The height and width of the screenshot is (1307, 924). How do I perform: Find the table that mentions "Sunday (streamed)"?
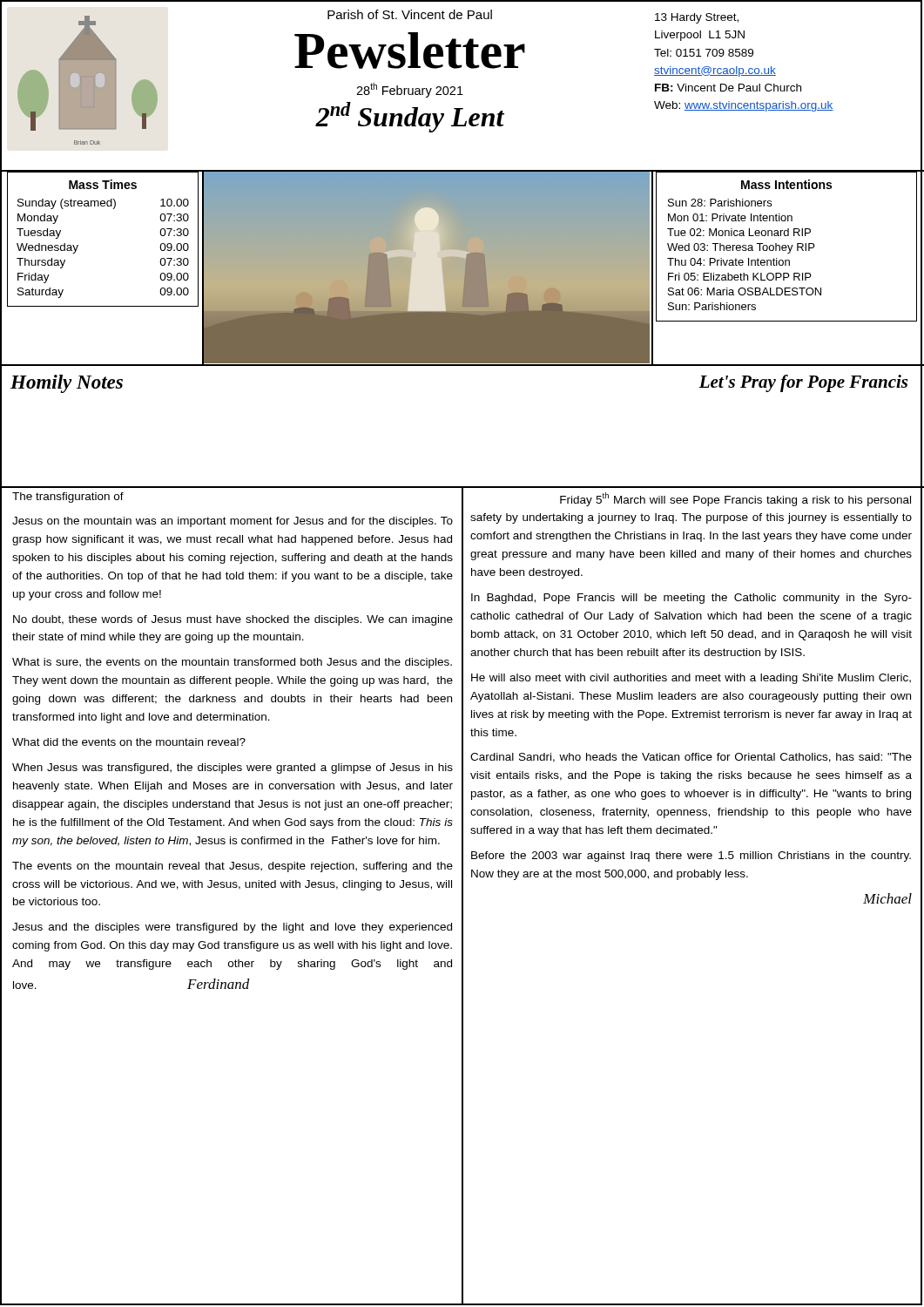(x=103, y=239)
